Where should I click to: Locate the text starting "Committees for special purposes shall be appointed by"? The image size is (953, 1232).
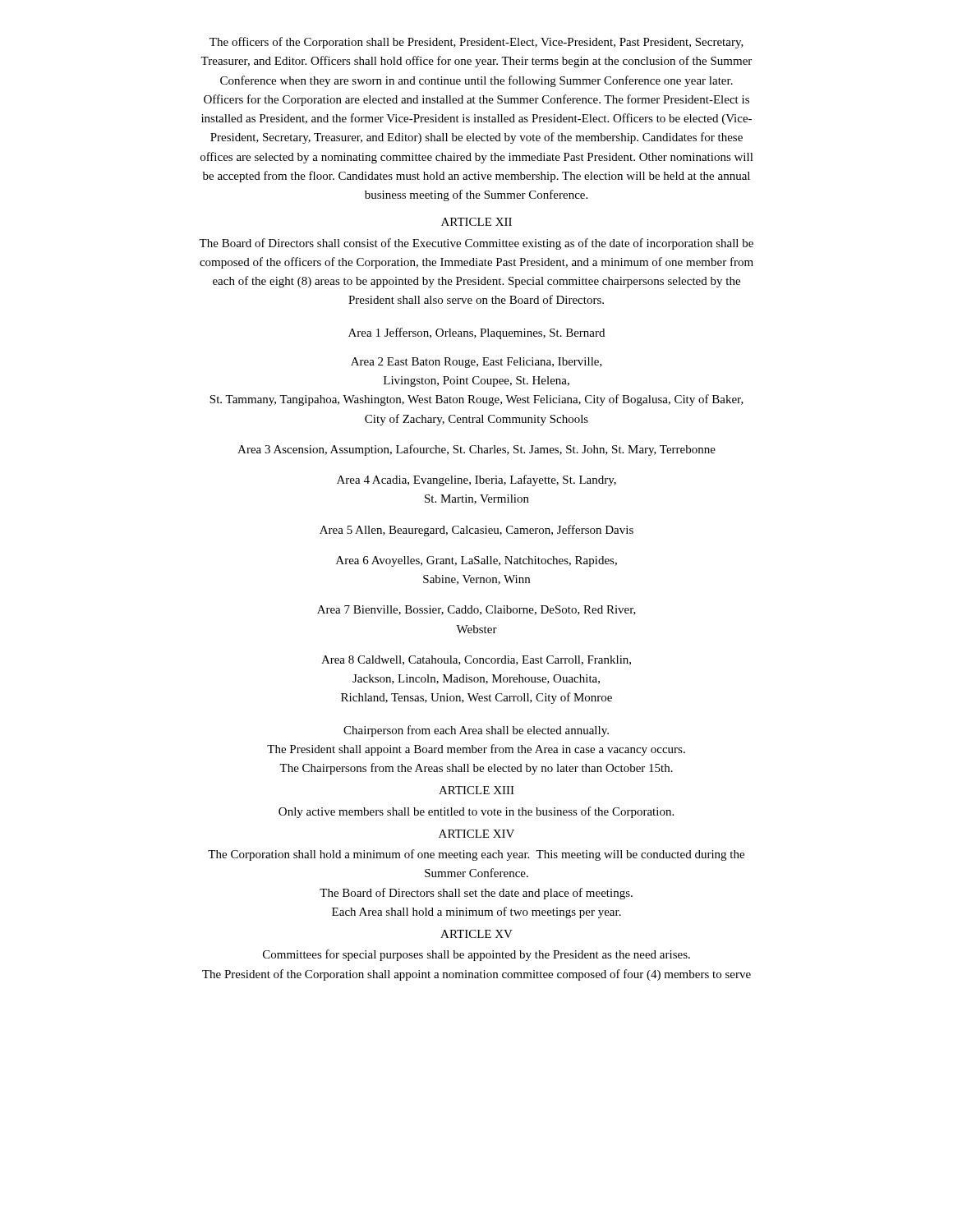tap(476, 964)
